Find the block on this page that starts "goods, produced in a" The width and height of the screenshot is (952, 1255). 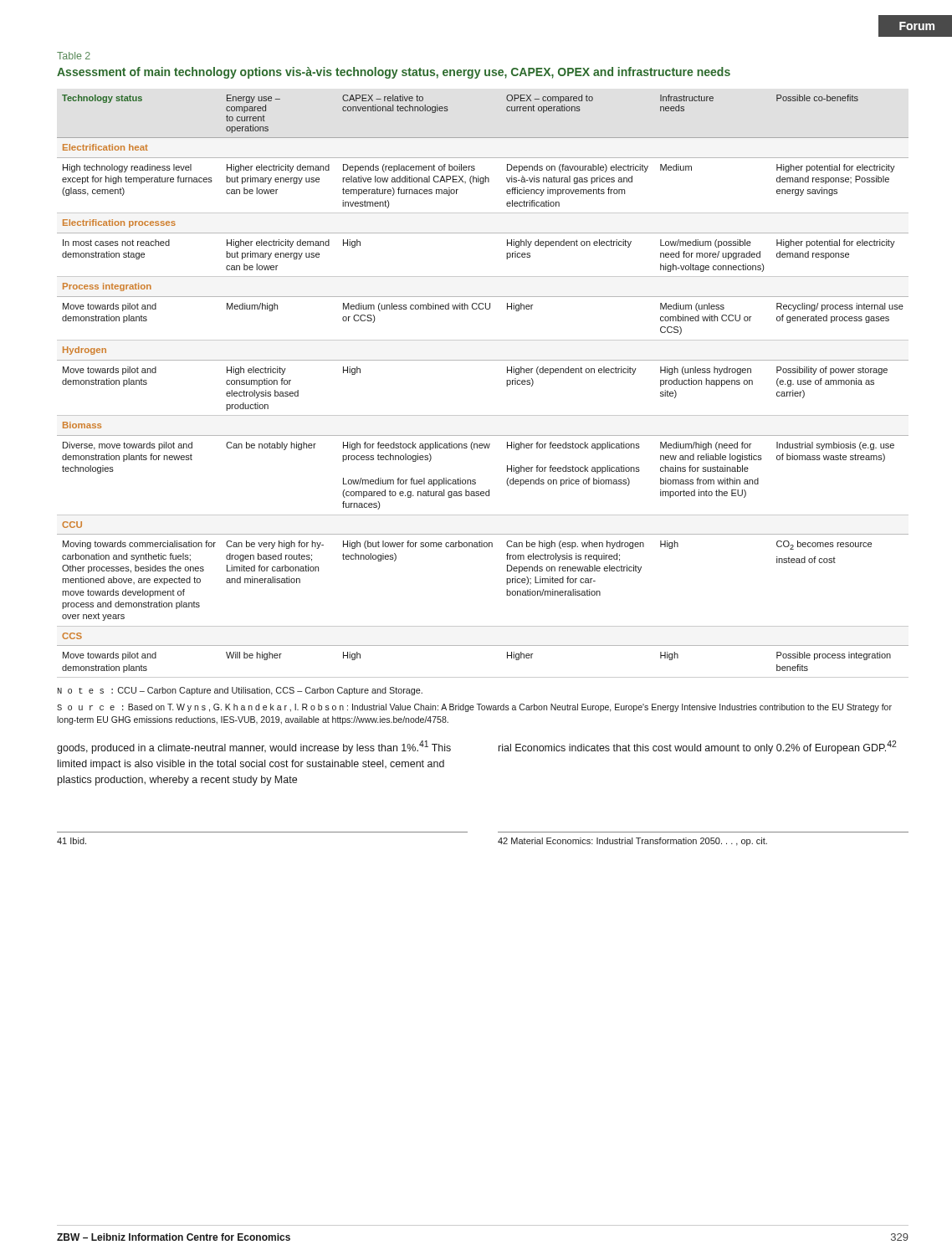click(x=254, y=763)
